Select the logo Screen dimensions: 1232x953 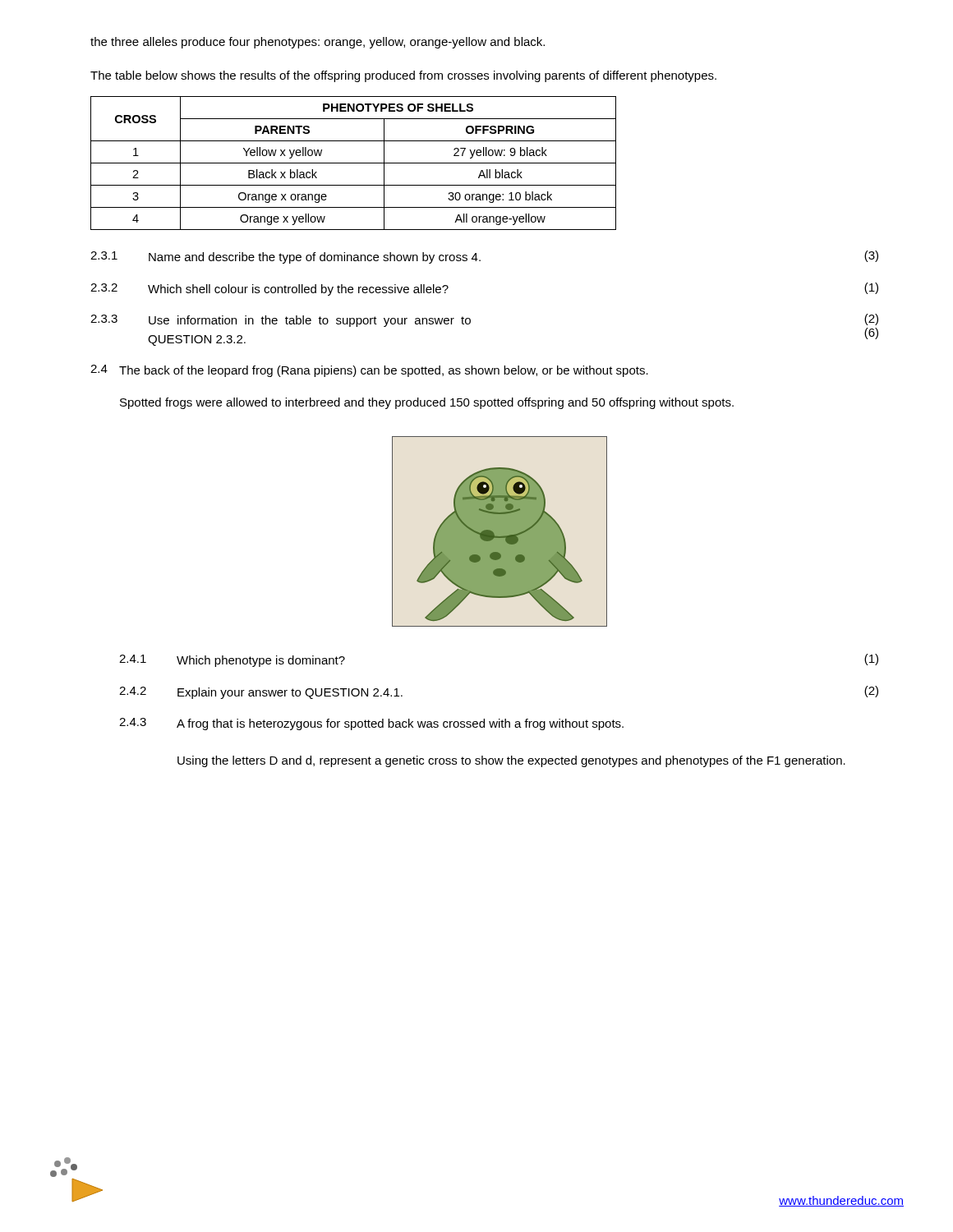tap(78, 1181)
